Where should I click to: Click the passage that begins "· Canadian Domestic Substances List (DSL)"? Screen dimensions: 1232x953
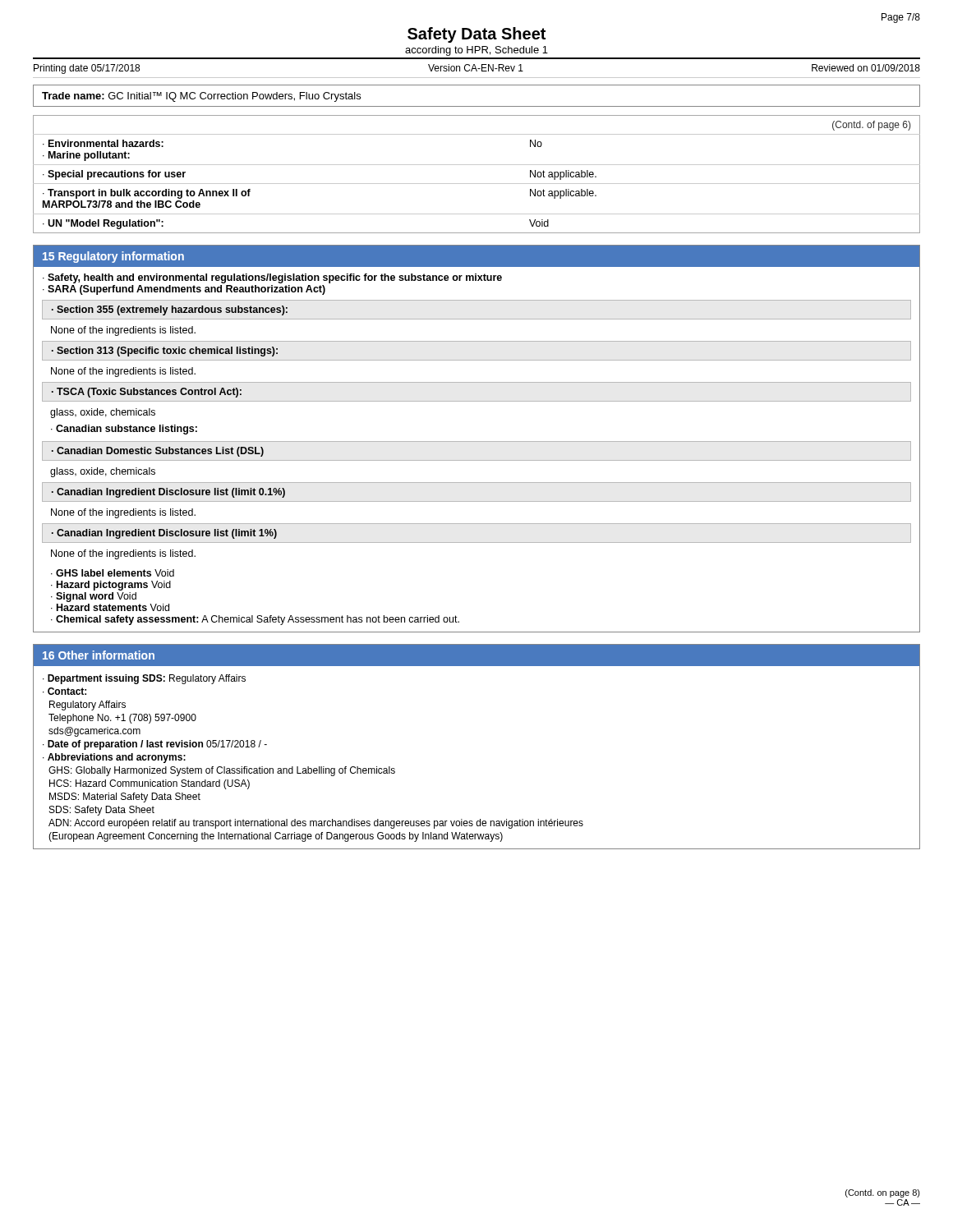tap(476, 460)
